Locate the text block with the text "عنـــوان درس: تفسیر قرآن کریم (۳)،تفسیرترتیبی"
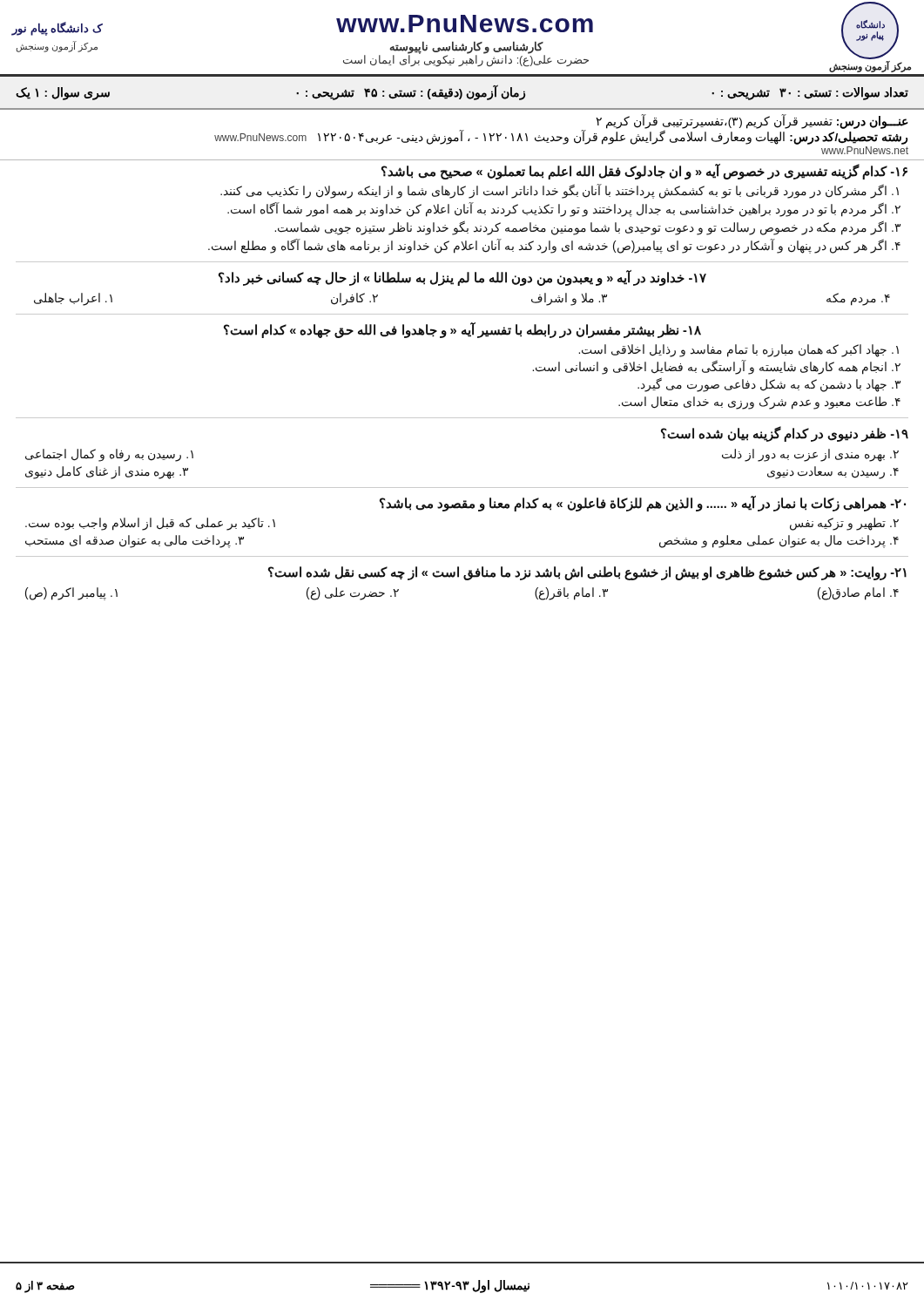 pos(462,135)
